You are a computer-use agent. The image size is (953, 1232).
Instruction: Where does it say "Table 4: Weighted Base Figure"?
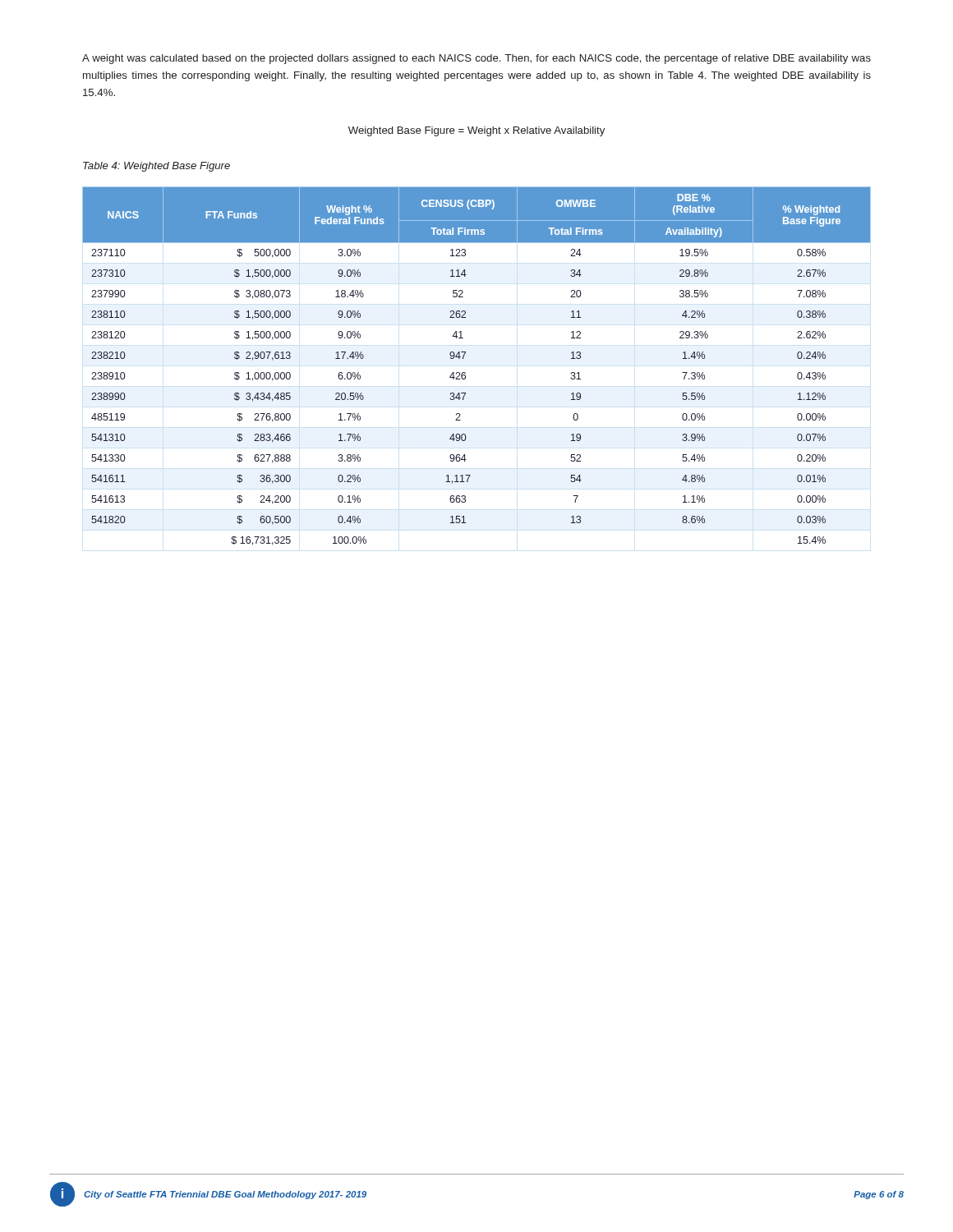coord(156,166)
